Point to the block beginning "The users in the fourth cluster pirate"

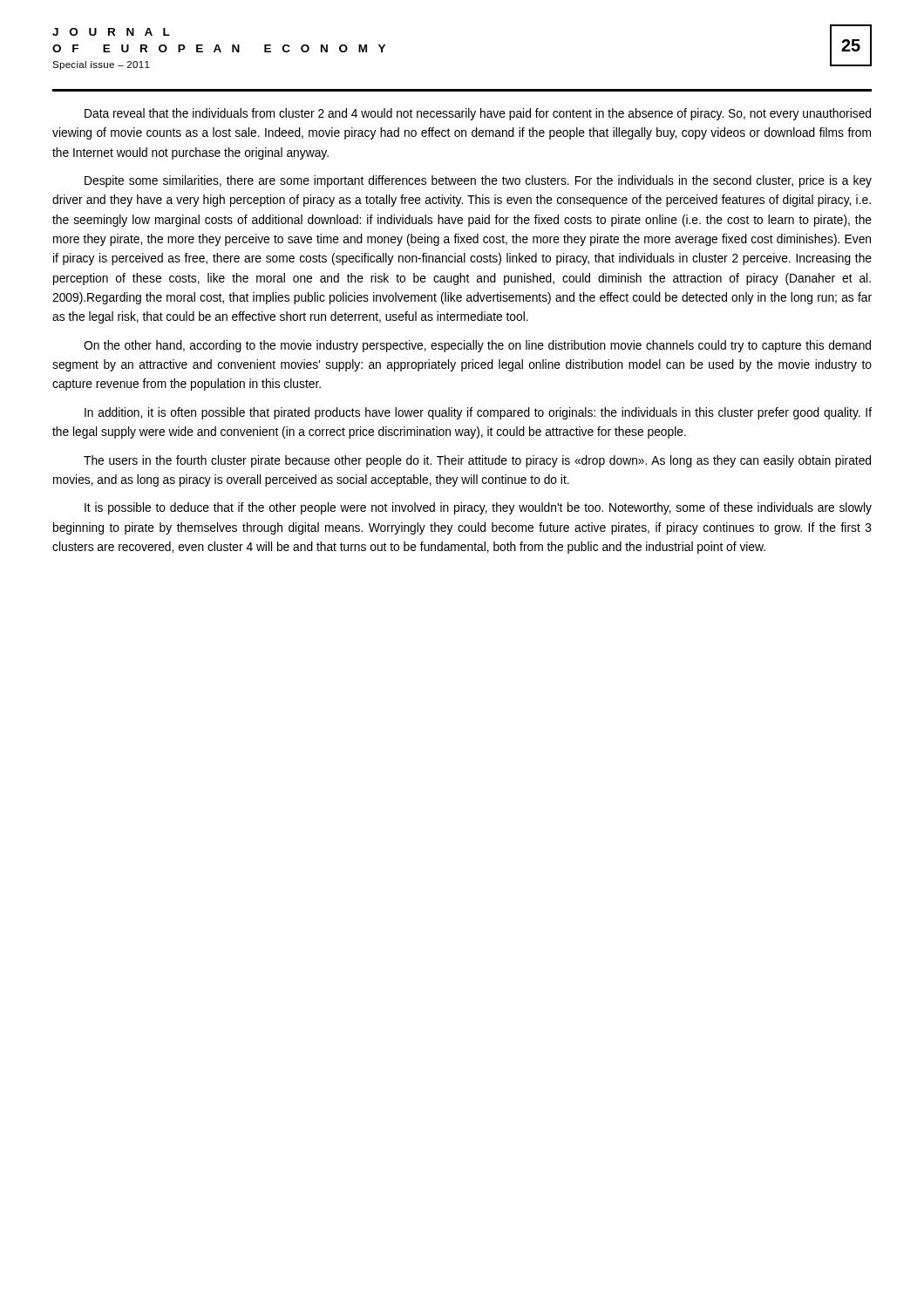pos(462,470)
